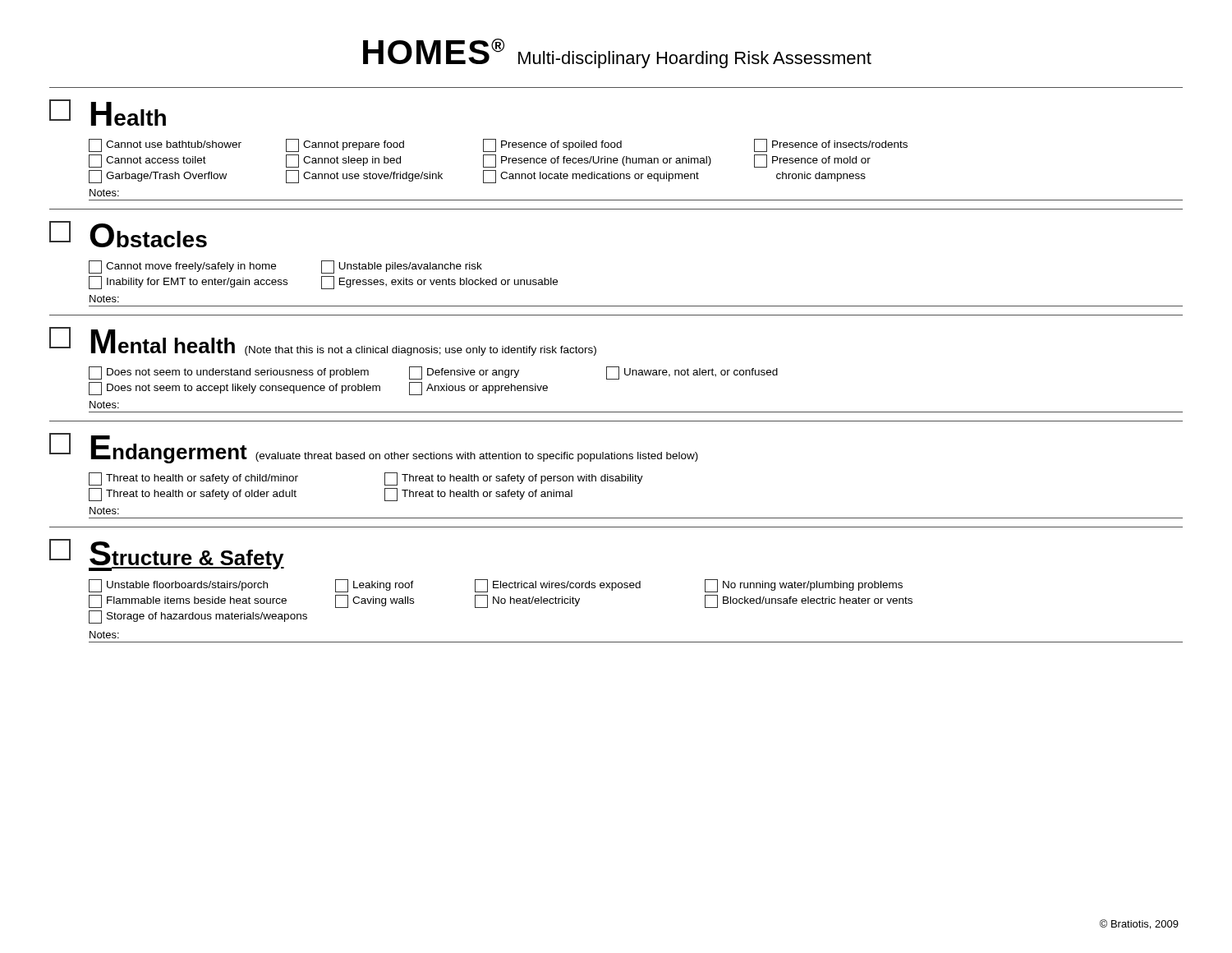Find the element starting "Presence of feces/Urine (human or animal)"

click(597, 161)
